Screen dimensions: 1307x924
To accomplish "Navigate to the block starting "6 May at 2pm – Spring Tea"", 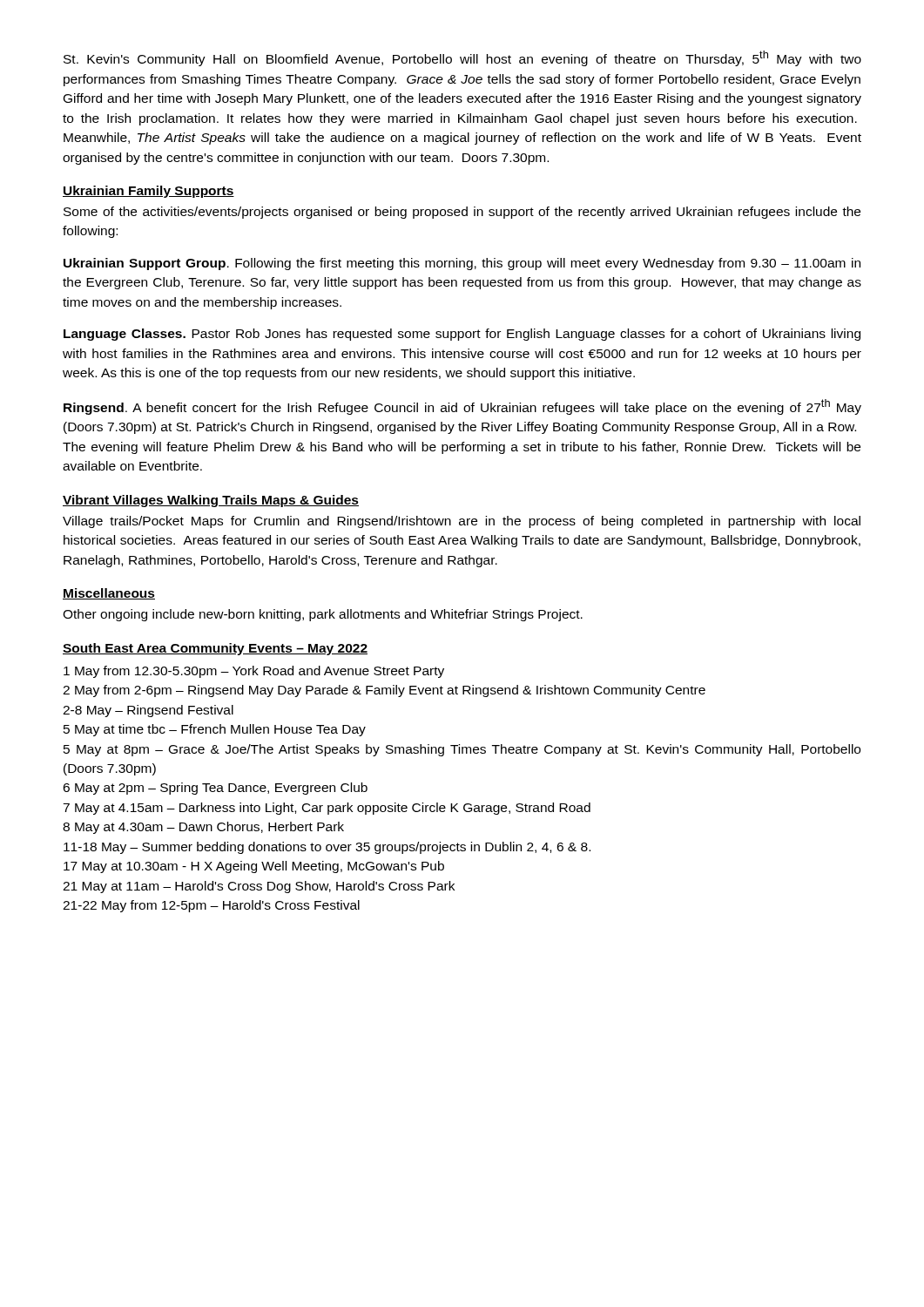I will click(x=215, y=788).
